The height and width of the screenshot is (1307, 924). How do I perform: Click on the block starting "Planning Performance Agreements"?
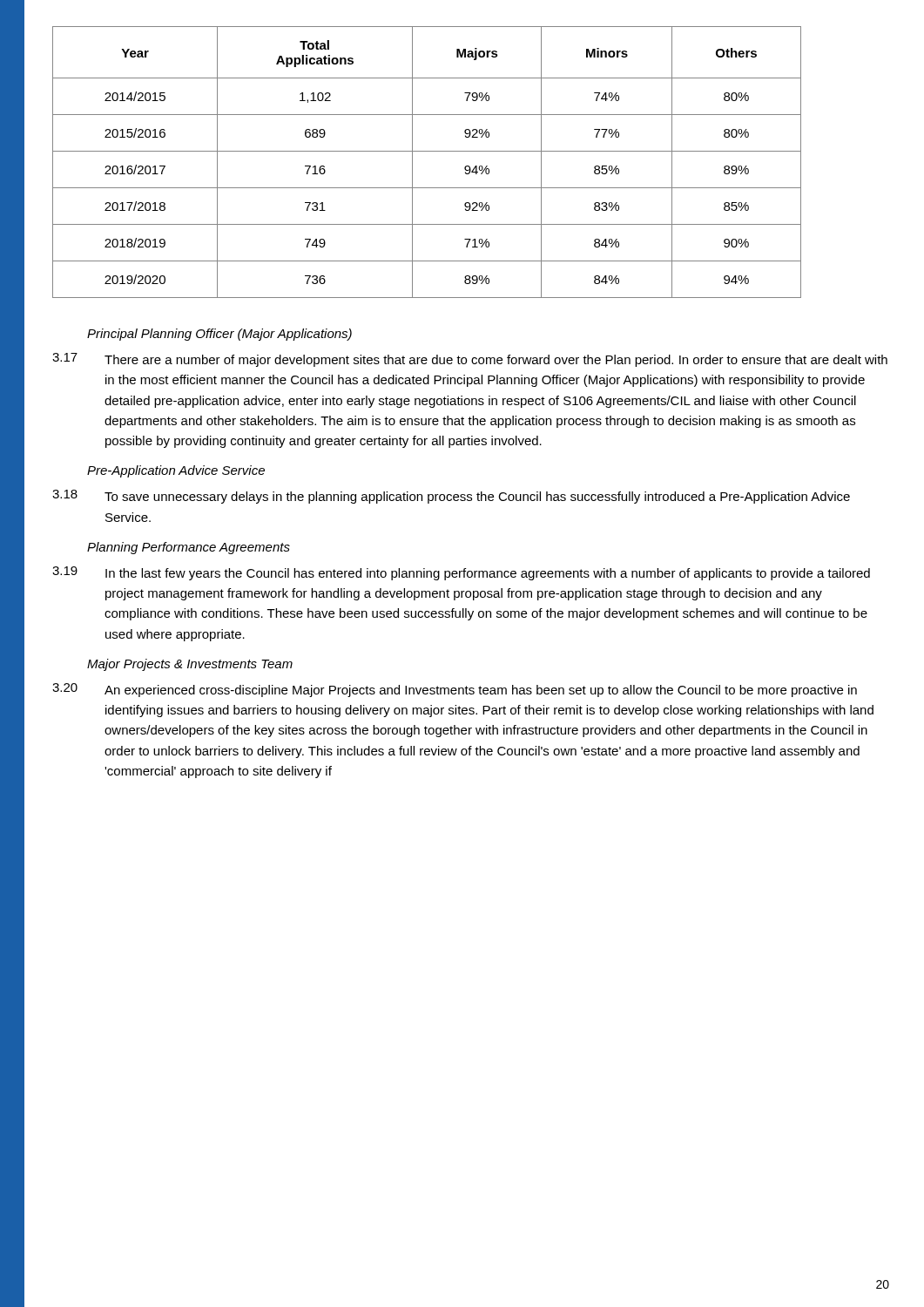(x=189, y=547)
